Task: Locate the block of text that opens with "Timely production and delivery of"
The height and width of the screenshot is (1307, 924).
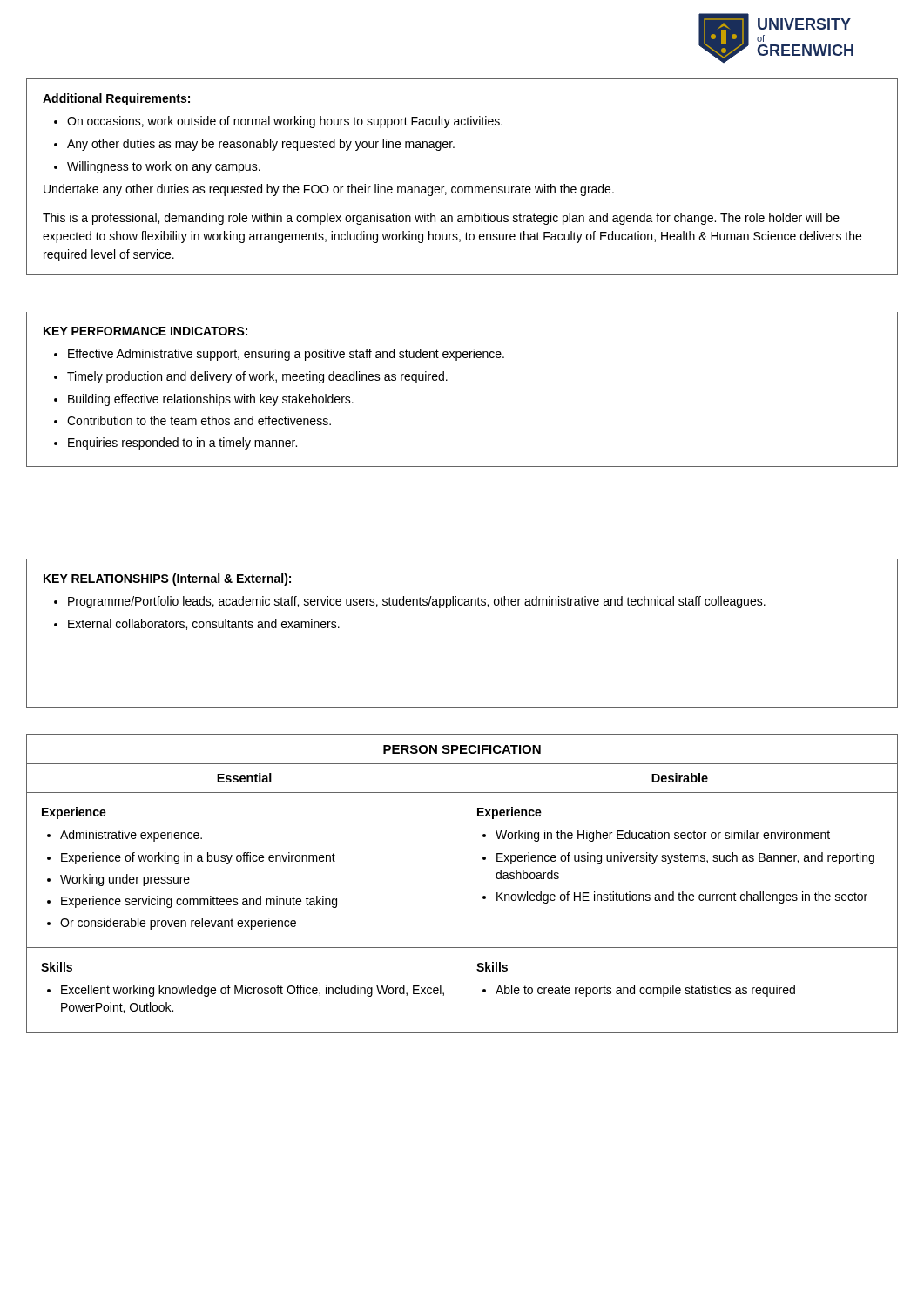Action: (251, 377)
